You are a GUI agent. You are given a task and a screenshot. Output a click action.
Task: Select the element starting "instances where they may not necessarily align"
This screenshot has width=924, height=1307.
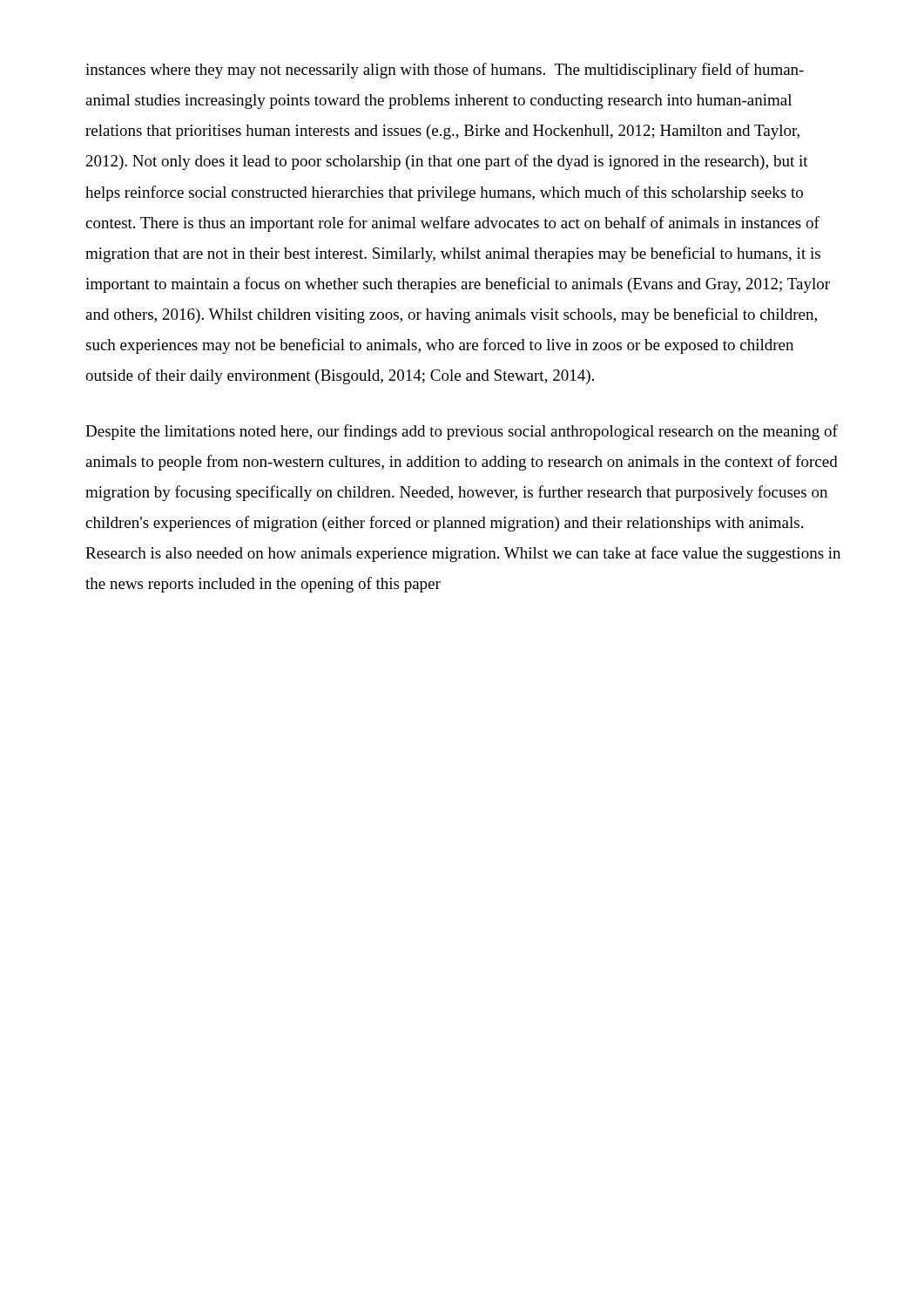[x=458, y=222]
